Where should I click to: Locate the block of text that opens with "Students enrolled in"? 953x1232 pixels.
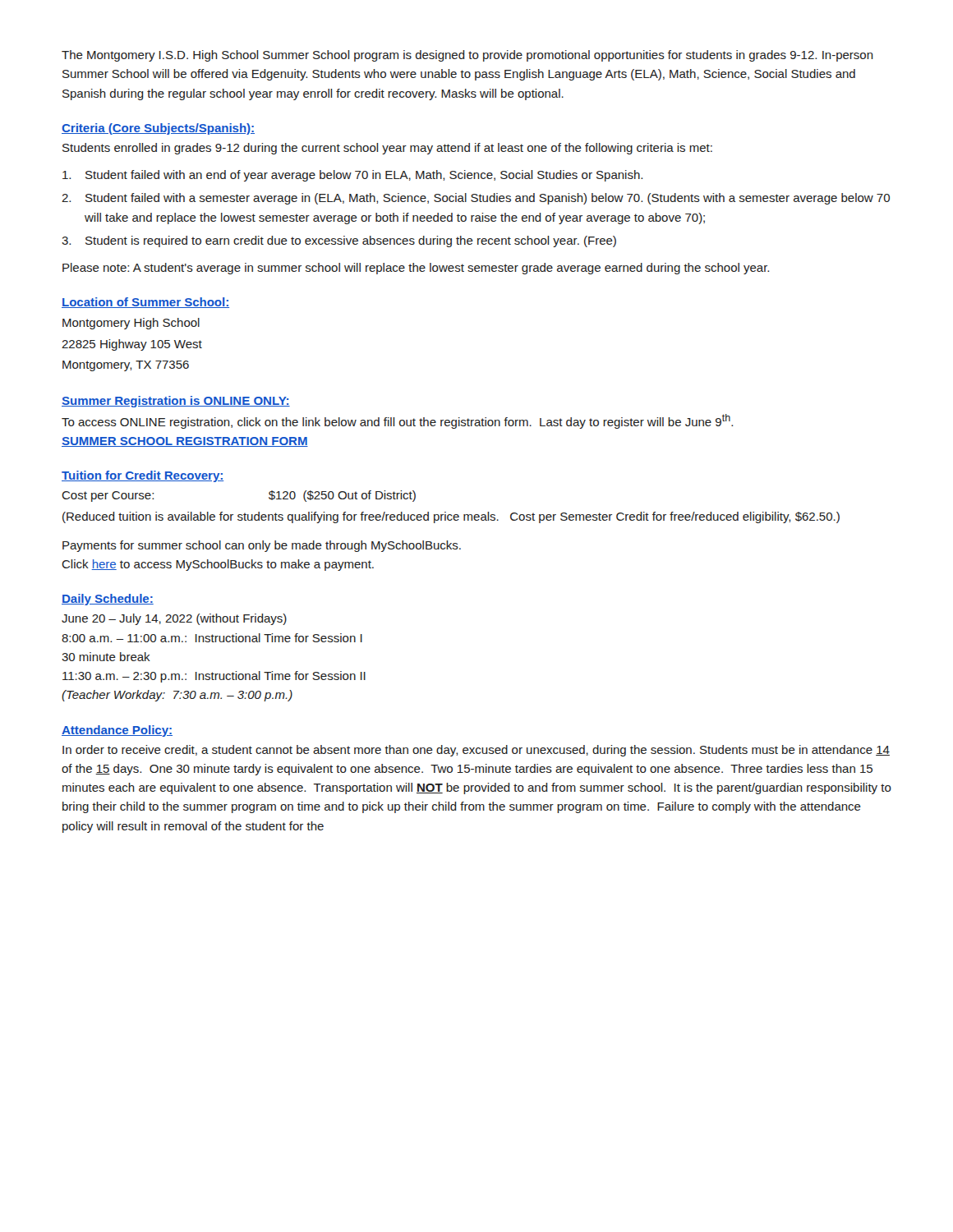387,147
